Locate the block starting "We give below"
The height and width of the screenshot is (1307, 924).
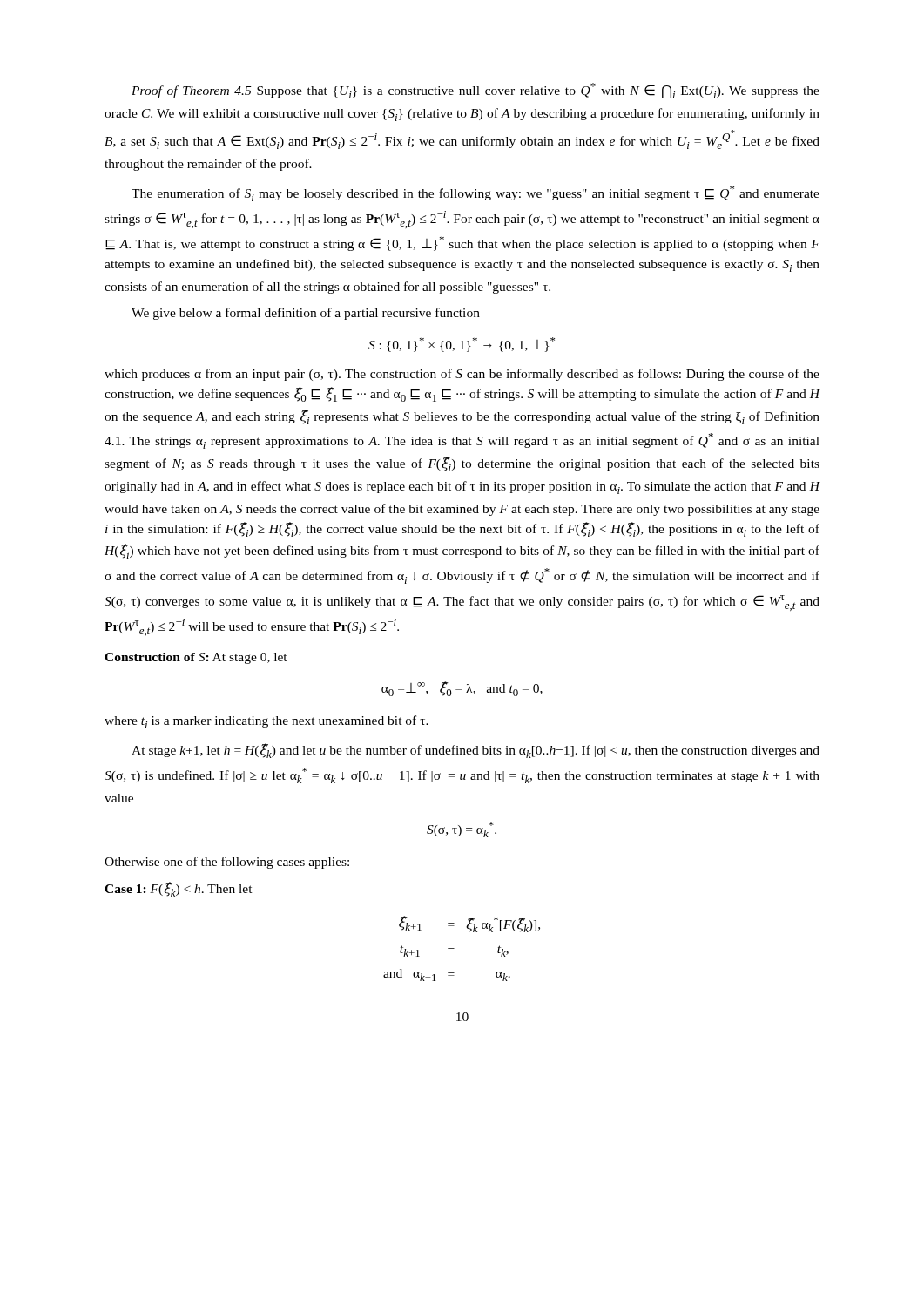462,313
